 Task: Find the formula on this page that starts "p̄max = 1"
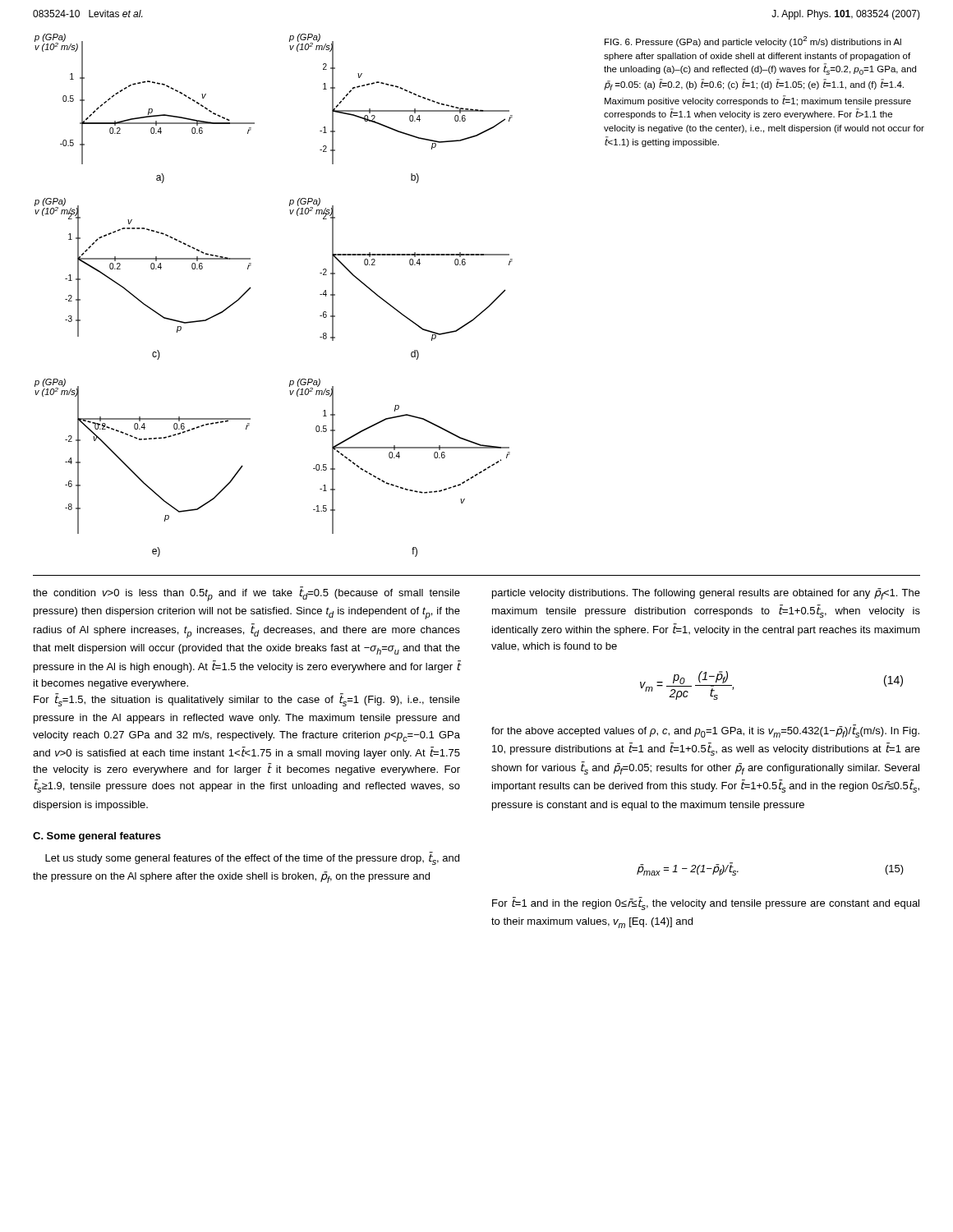[x=697, y=869]
